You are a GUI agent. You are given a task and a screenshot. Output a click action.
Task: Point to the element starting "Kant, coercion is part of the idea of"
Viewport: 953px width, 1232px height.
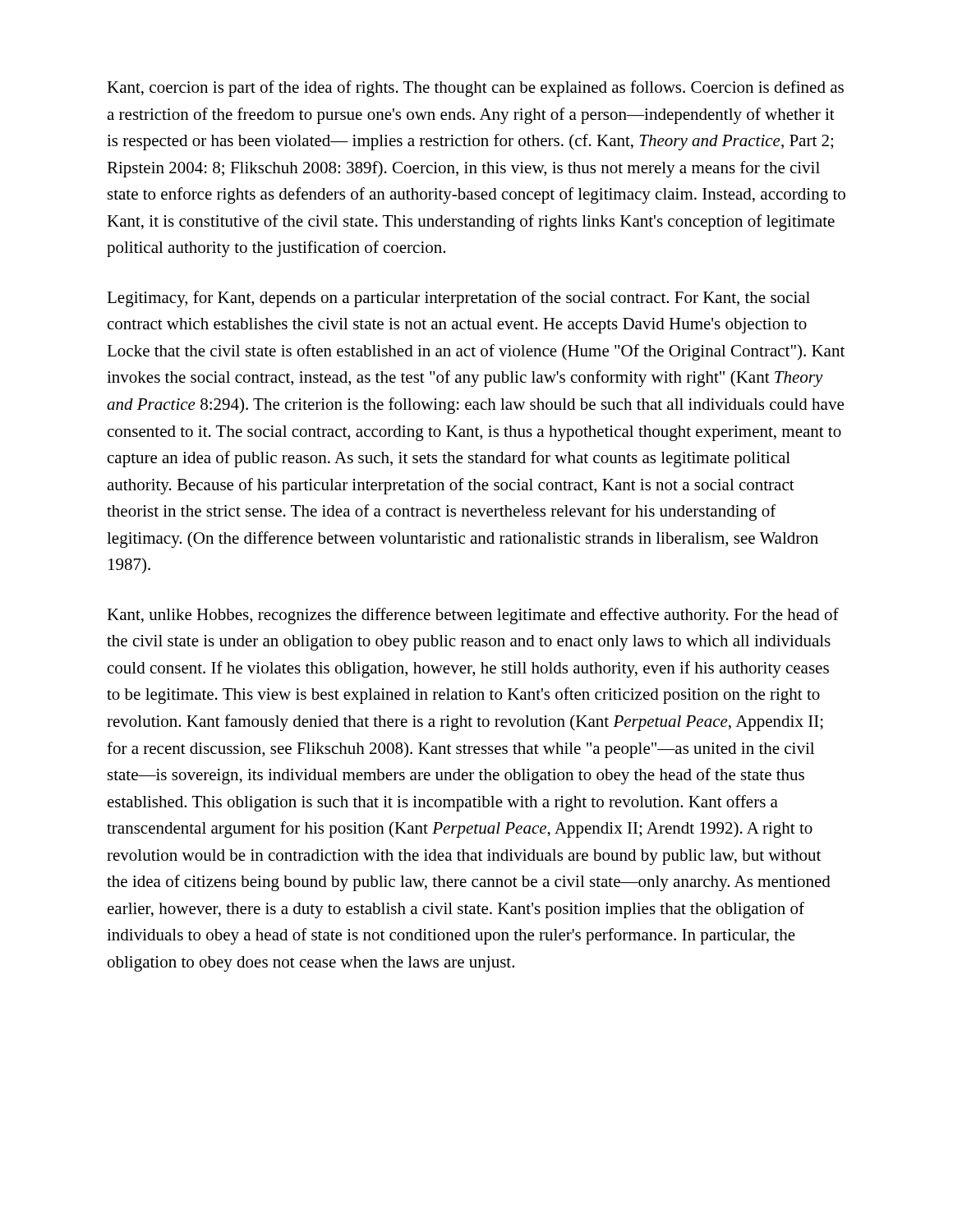476,167
